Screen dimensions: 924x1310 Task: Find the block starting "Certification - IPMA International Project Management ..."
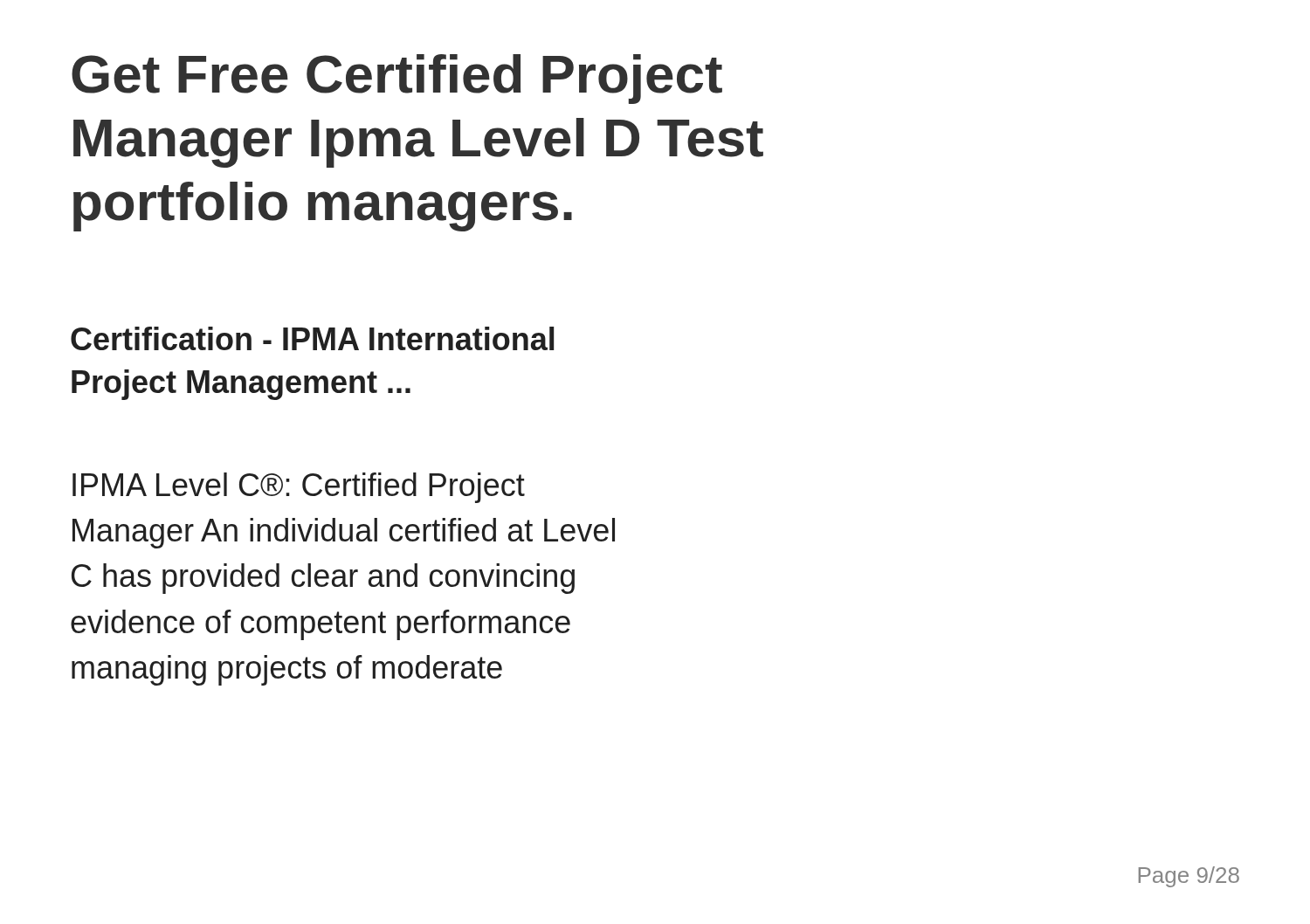point(312,338)
